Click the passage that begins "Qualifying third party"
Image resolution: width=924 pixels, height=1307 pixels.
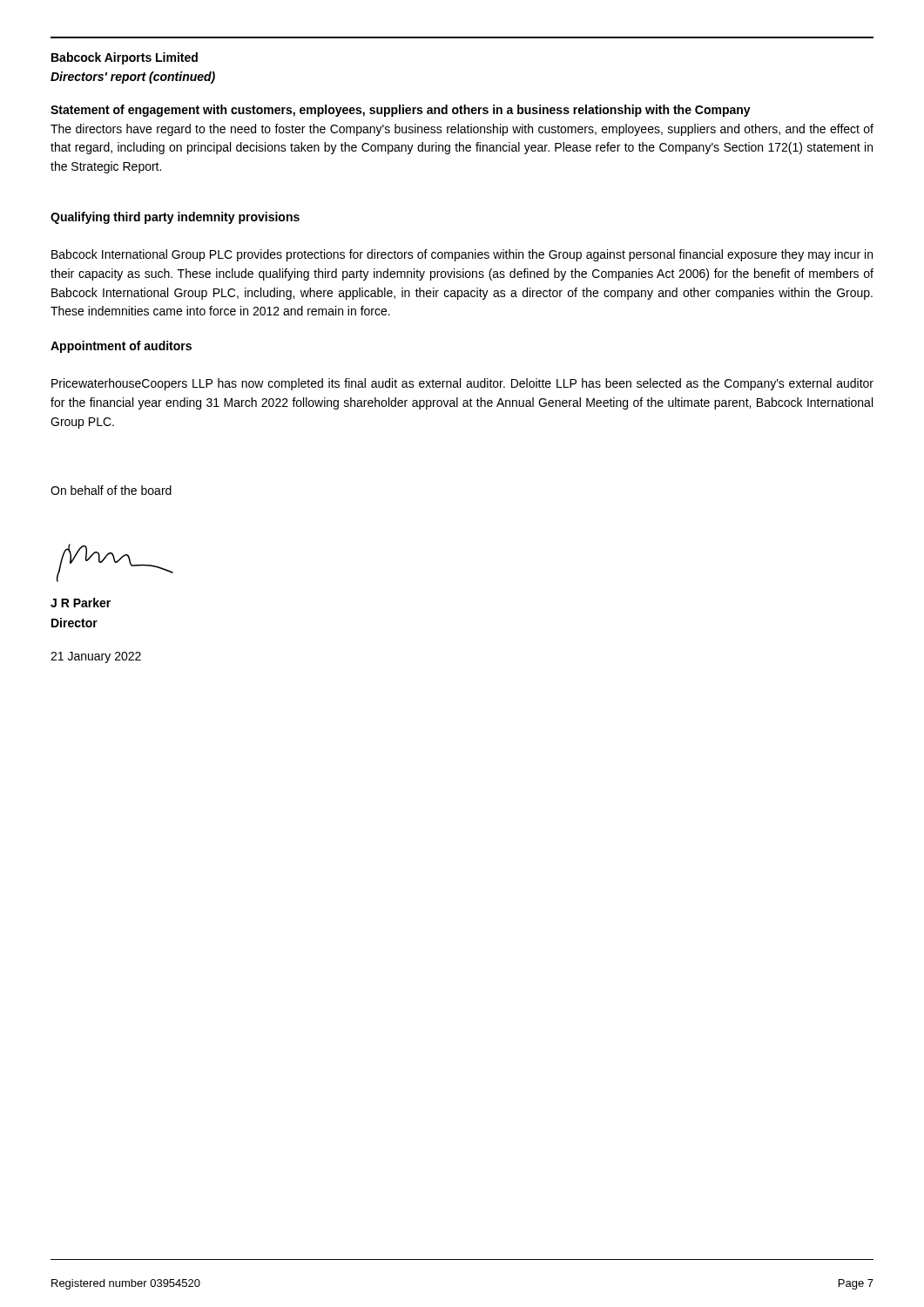click(462, 264)
